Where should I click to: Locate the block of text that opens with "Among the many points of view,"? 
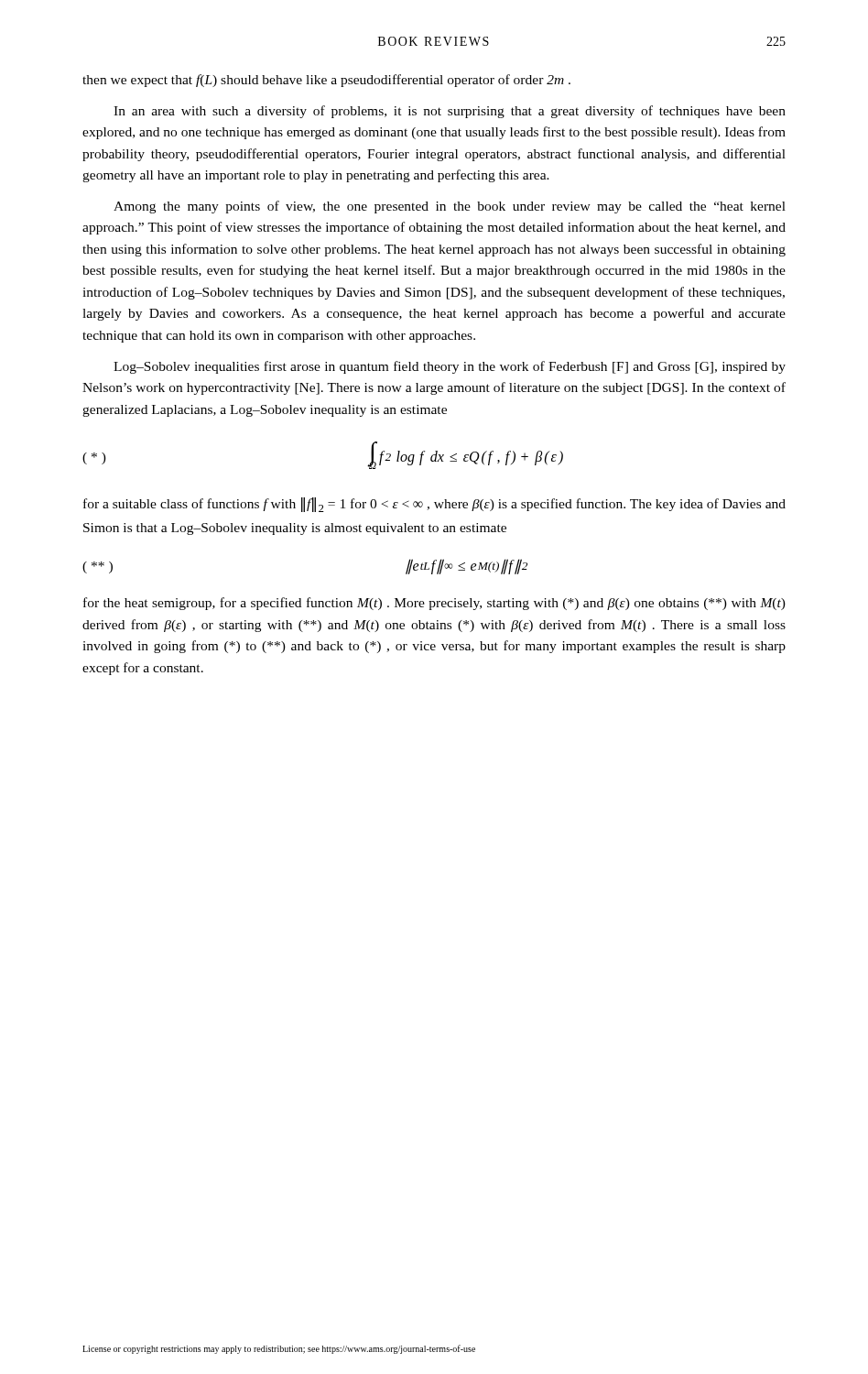[x=434, y=270]
